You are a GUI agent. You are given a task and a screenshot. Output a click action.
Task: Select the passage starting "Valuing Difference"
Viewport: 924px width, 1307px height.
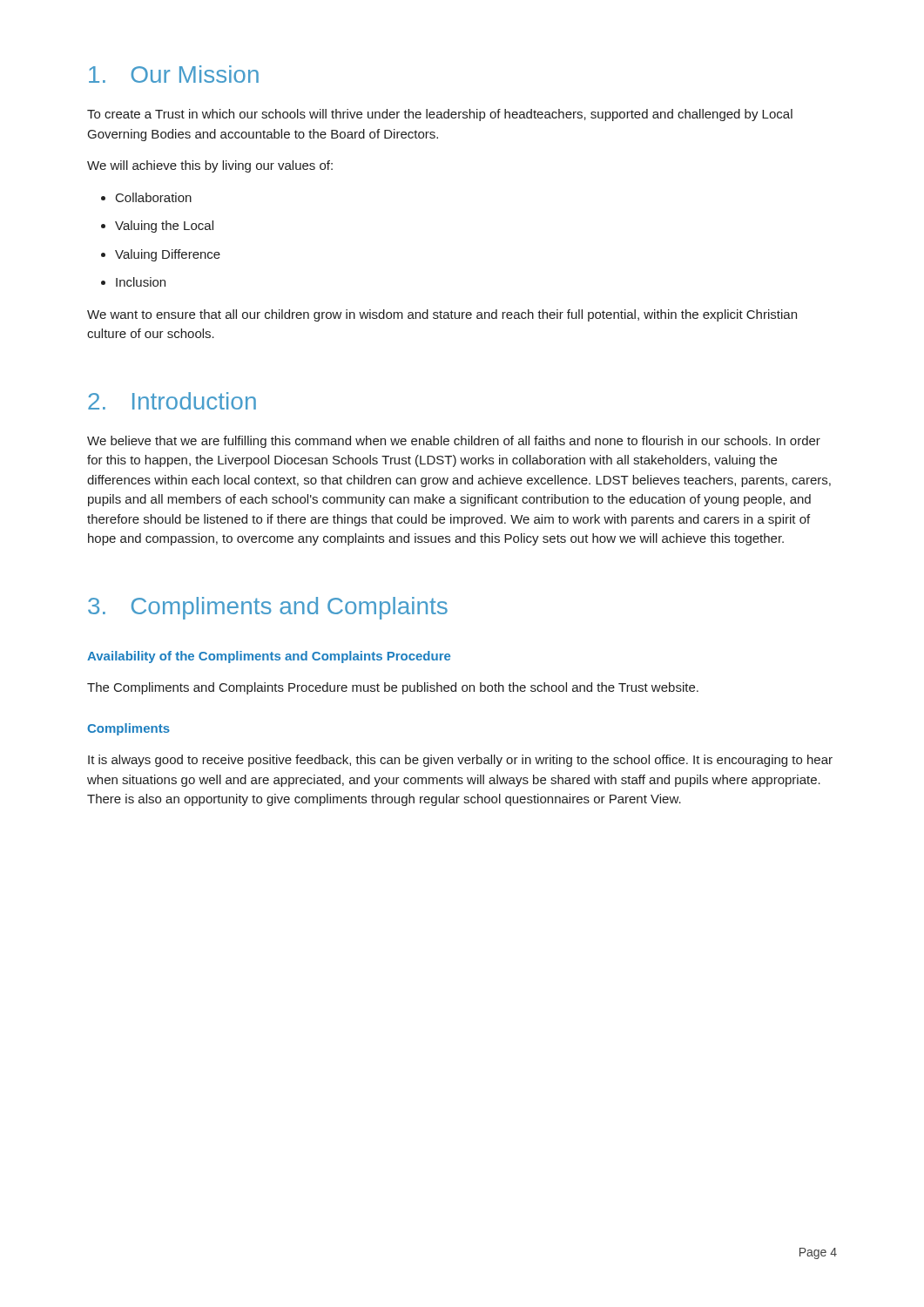161,255
